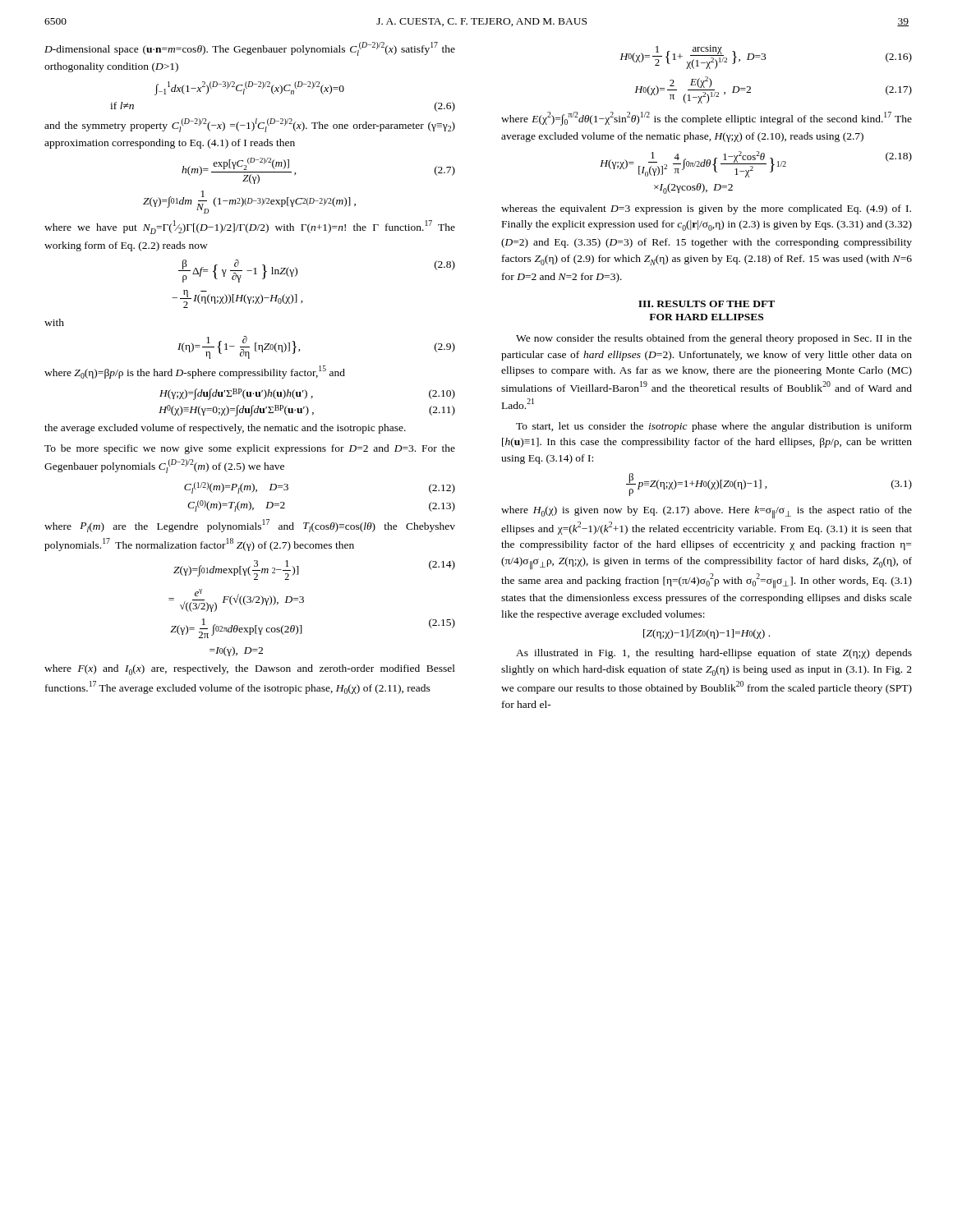This screenshot has width=953, height=1232.
Task: Find the formula containing "H(γ;χ)=∫du∫du′ΣBP(u·u′)h(u)h(u′) , (2.10)"
Action: coord(250,393)
